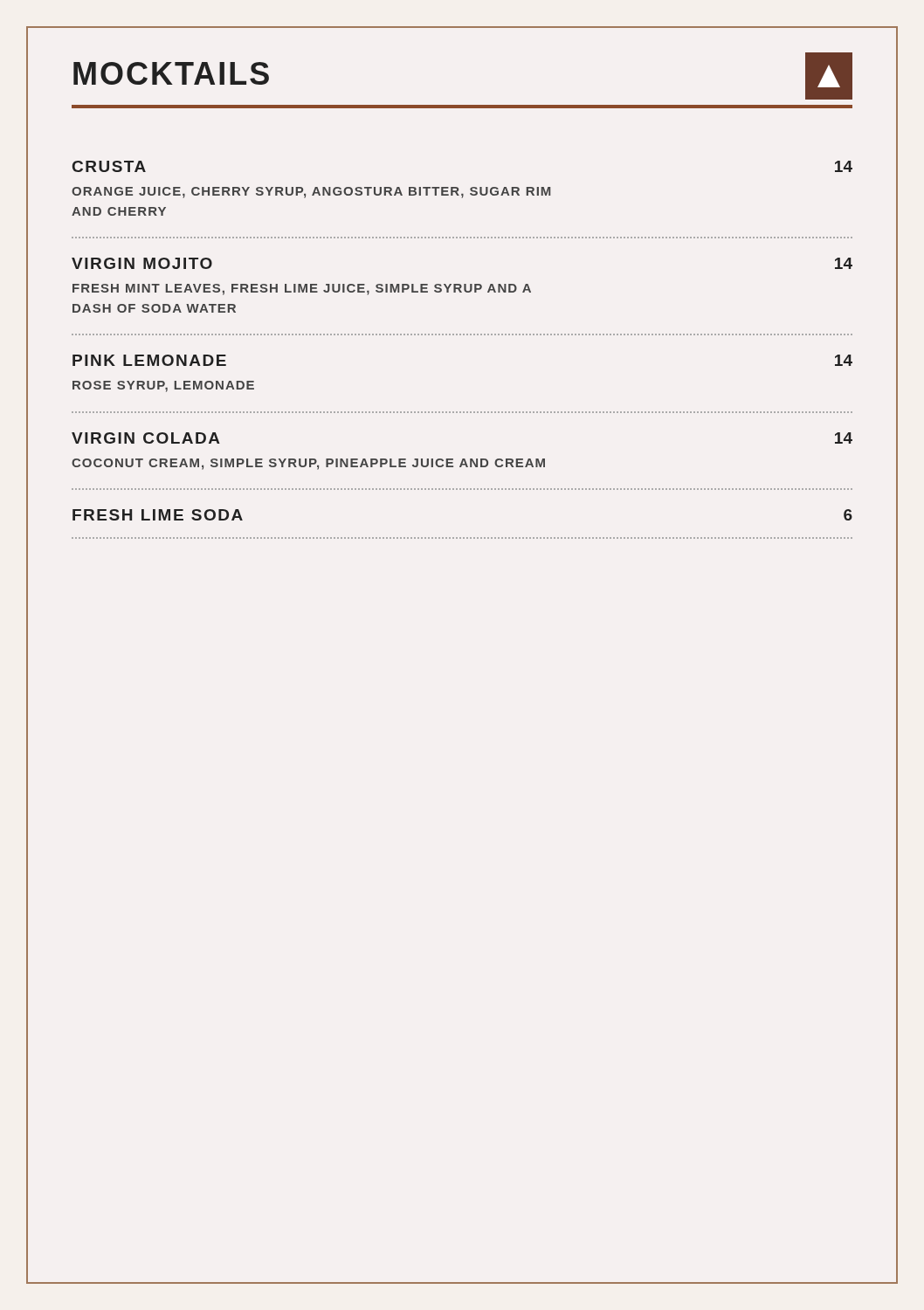Screen dimensions: 1310x924
Task: Locate the list item with the text "VIRGIN MOJITO 14 FRESH MINT LEAVES, FRESH"
Action: (462, 286)
